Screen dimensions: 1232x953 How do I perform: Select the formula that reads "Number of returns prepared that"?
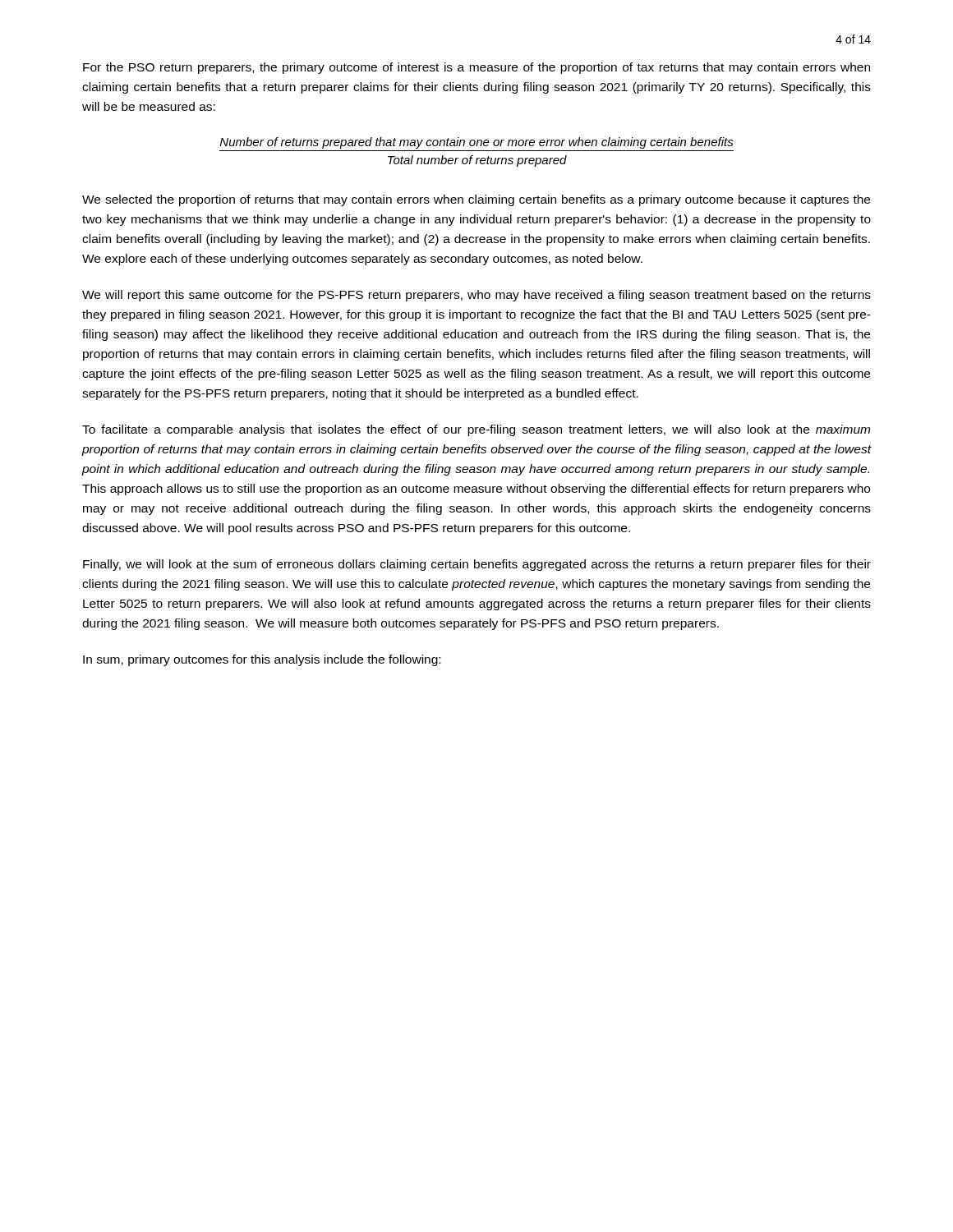tap(476, 151)
